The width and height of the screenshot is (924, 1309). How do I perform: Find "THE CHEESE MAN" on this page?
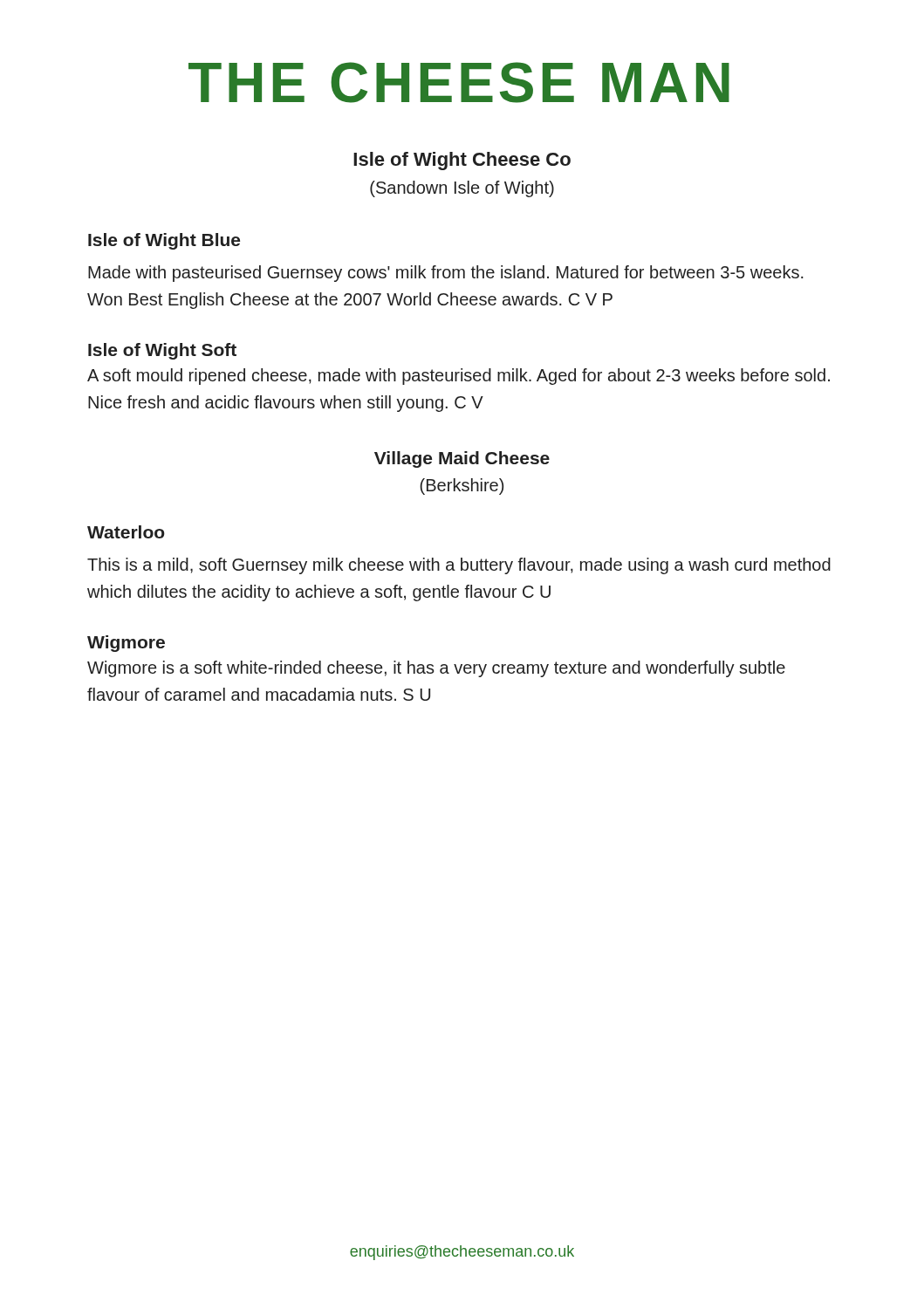point(462,83)
